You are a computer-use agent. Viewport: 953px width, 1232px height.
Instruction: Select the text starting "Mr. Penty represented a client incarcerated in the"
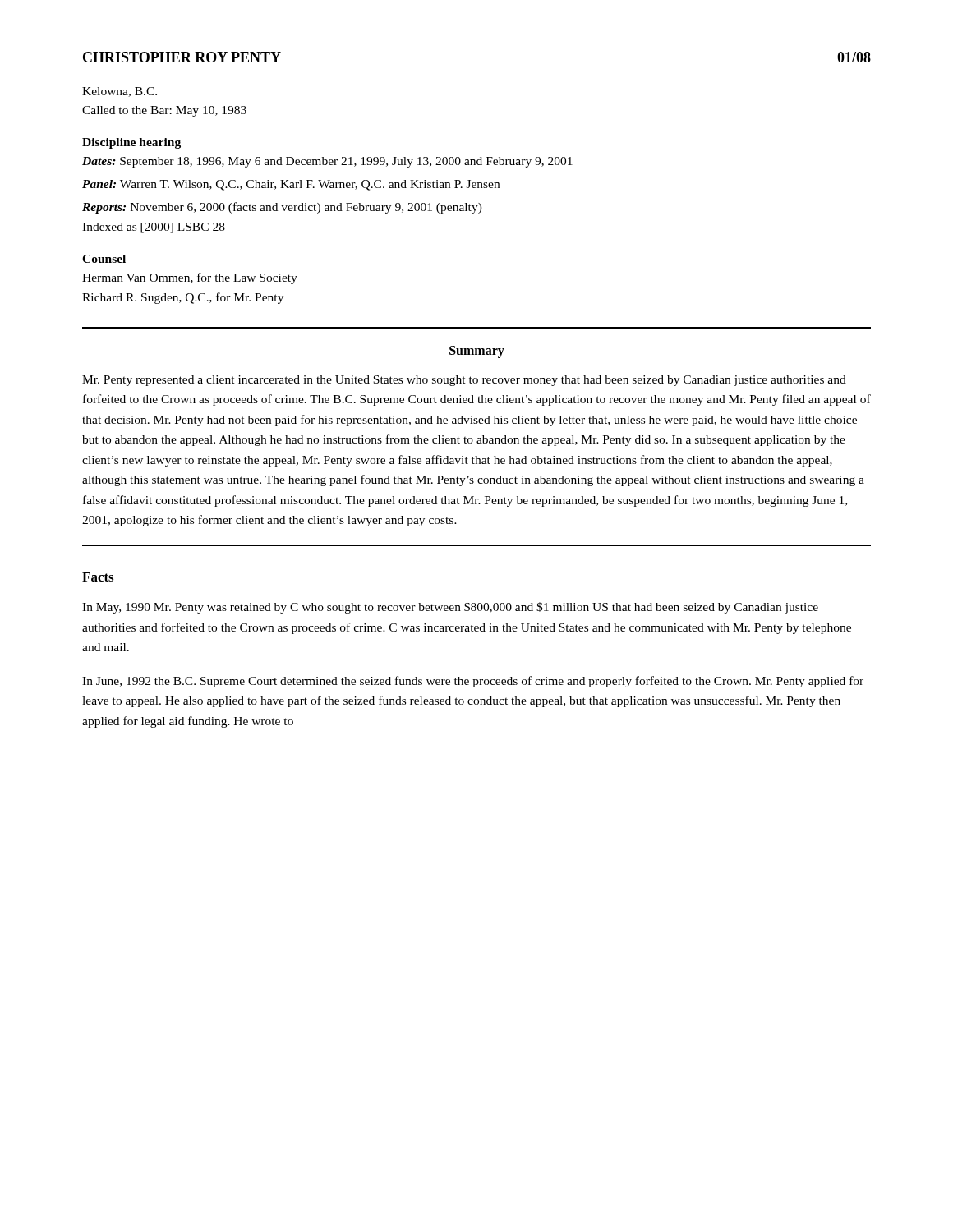(476, 449)
